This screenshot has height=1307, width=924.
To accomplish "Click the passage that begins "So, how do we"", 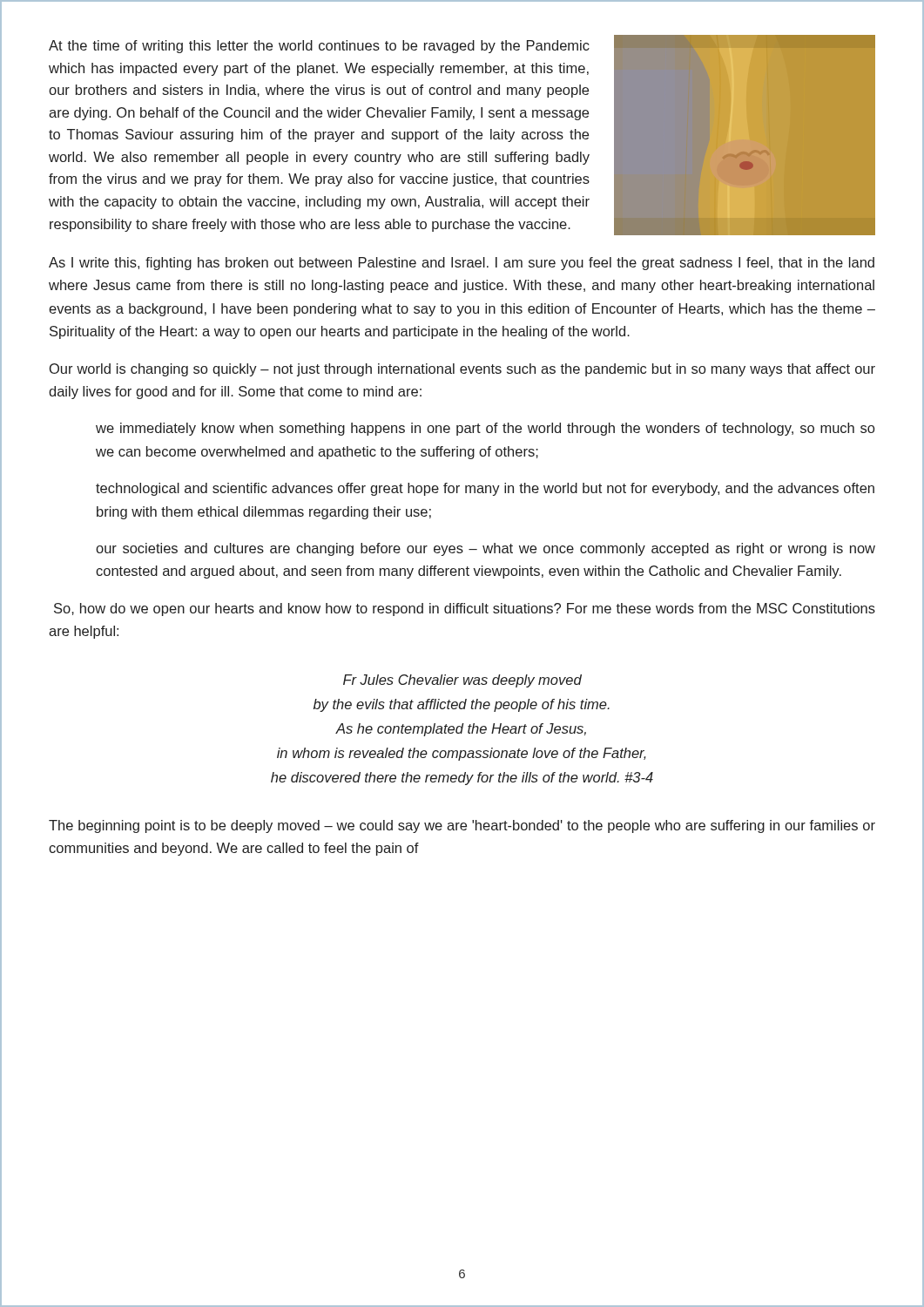I will coord(462,620).
